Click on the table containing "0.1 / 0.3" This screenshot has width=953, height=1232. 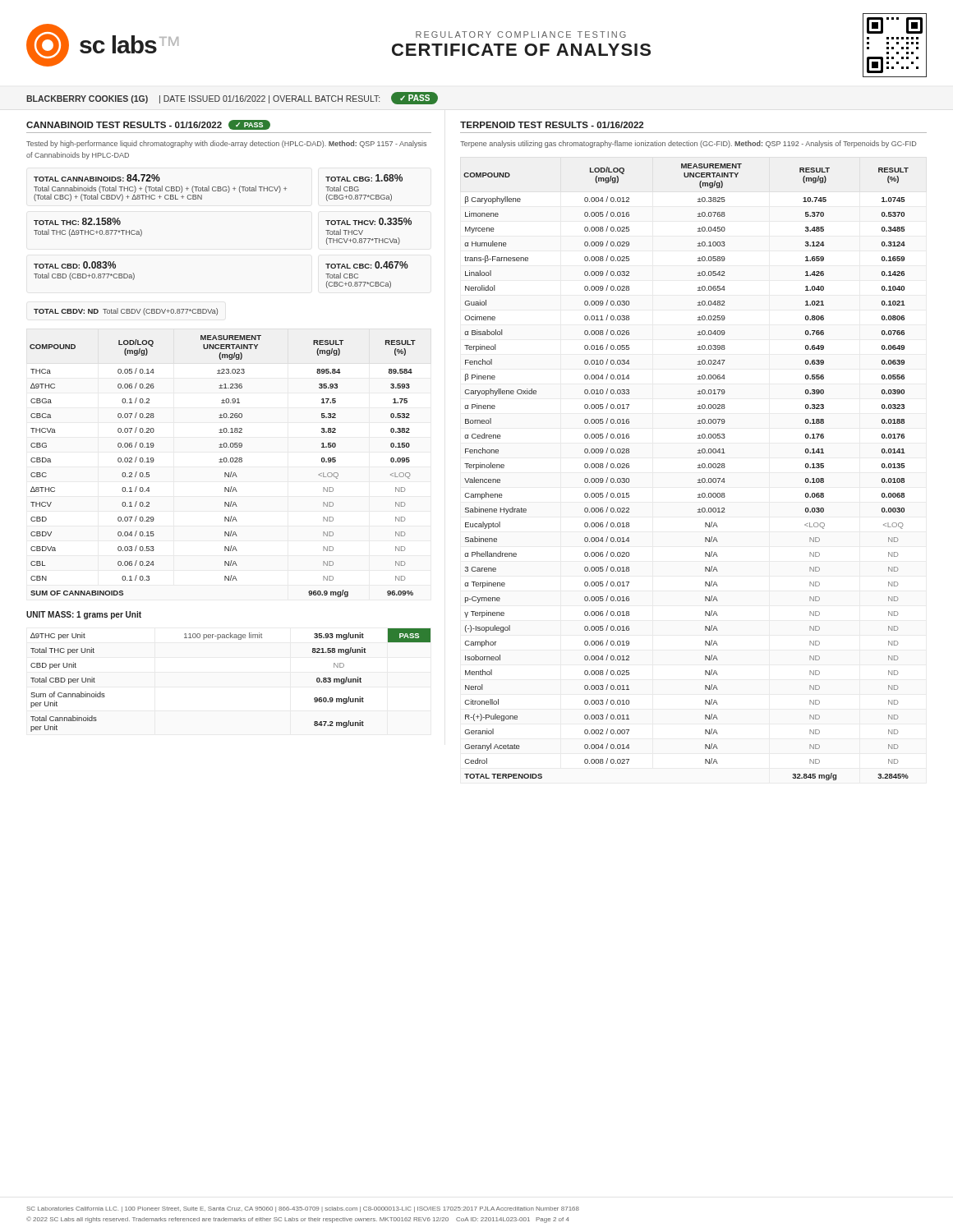coord(229,464)
